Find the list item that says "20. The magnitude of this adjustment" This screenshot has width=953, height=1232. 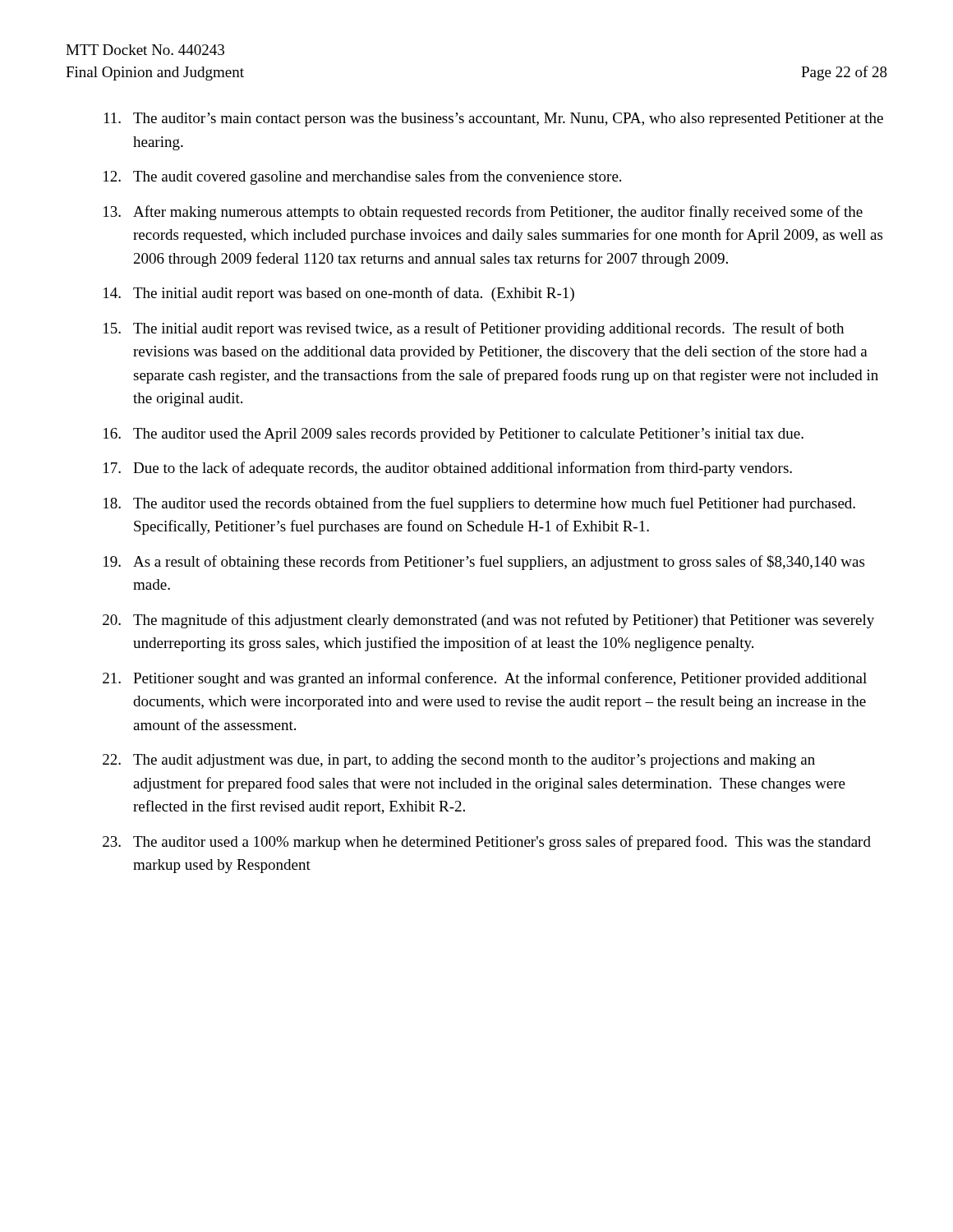click(x=476, y=632)
